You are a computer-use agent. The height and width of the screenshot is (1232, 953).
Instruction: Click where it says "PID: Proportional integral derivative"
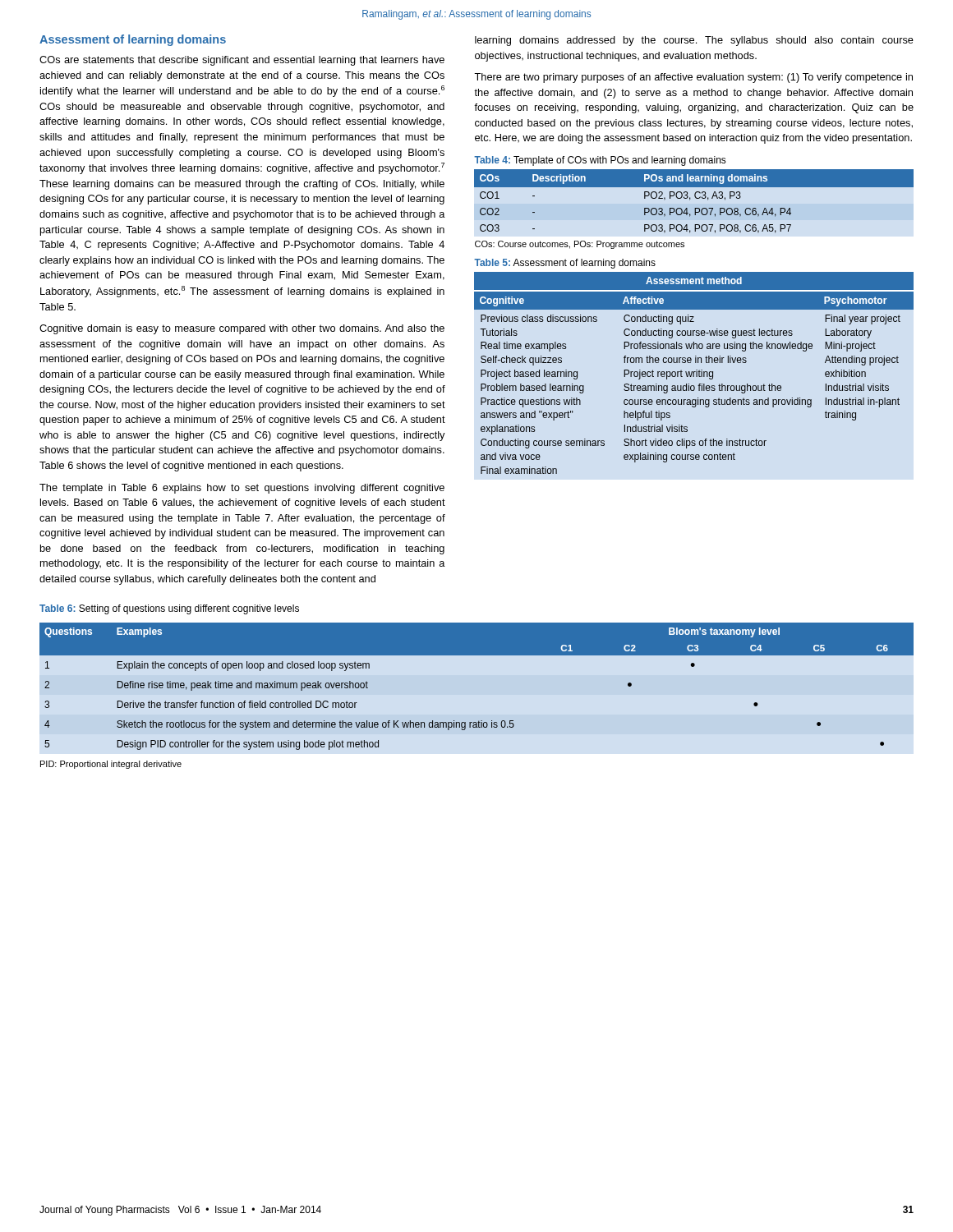(111, 764)
